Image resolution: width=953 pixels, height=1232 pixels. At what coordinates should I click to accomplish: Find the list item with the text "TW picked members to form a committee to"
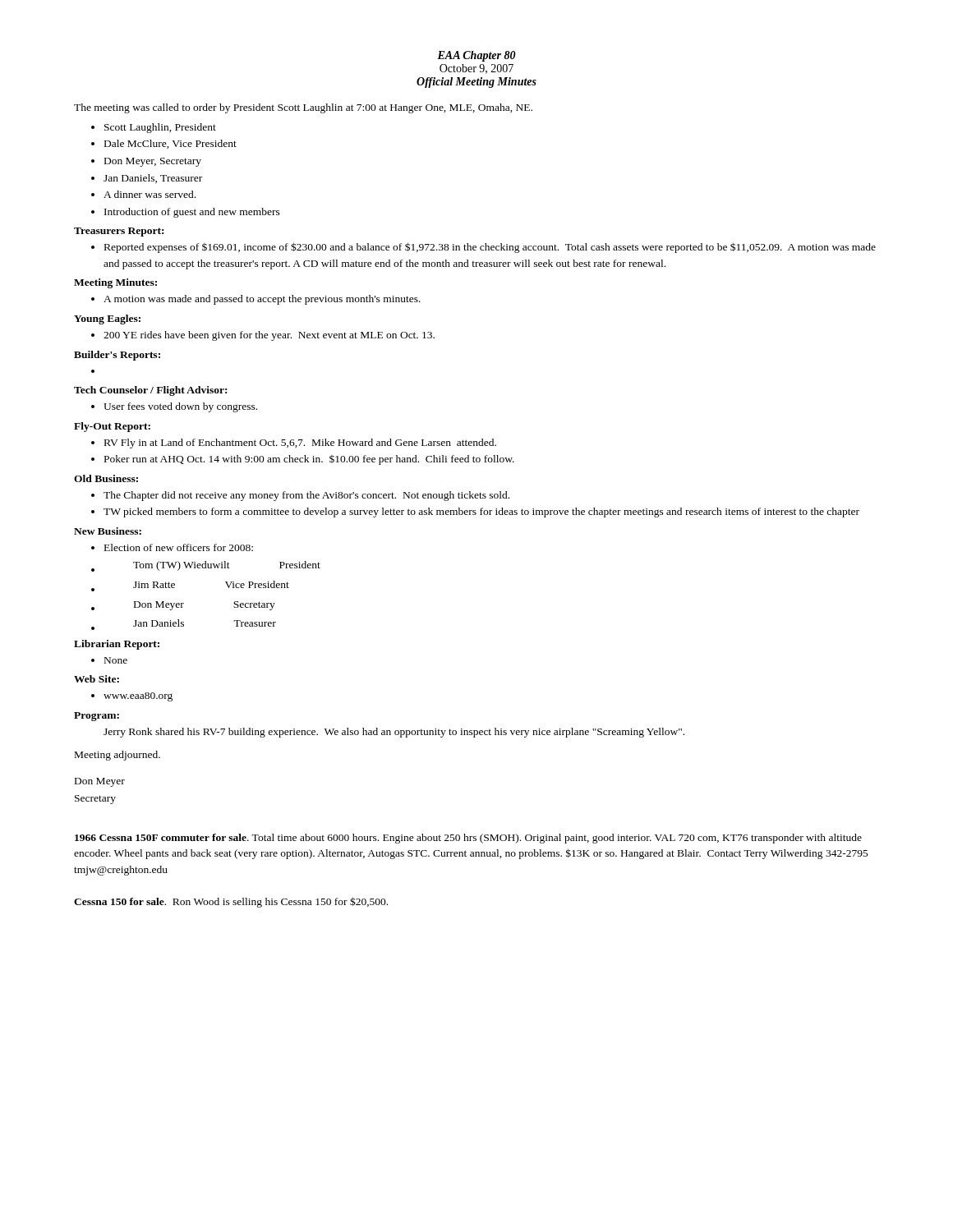pyautogui.click(x=481, y=512)
